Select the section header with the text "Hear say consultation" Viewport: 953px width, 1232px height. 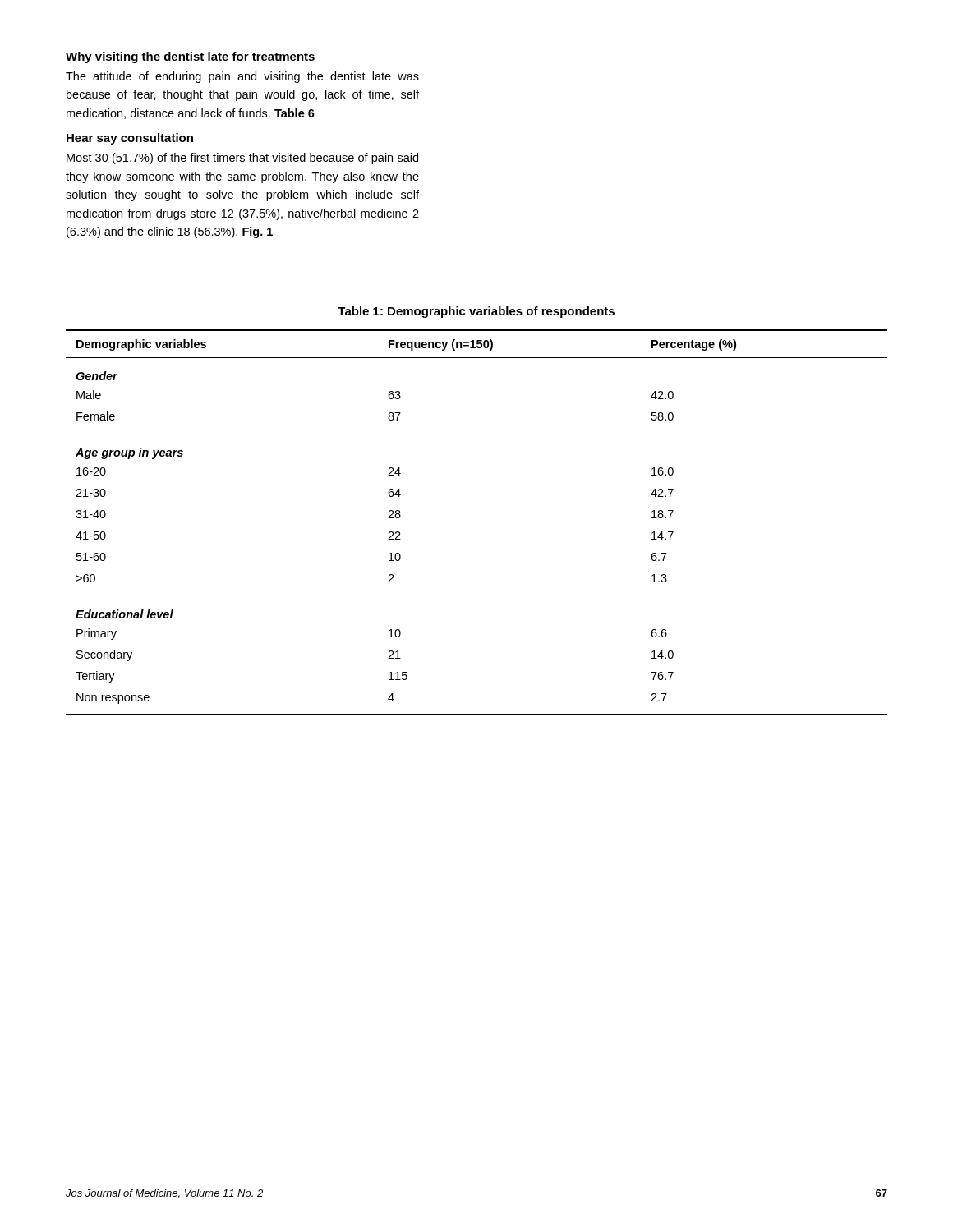(x=130, y=138)
